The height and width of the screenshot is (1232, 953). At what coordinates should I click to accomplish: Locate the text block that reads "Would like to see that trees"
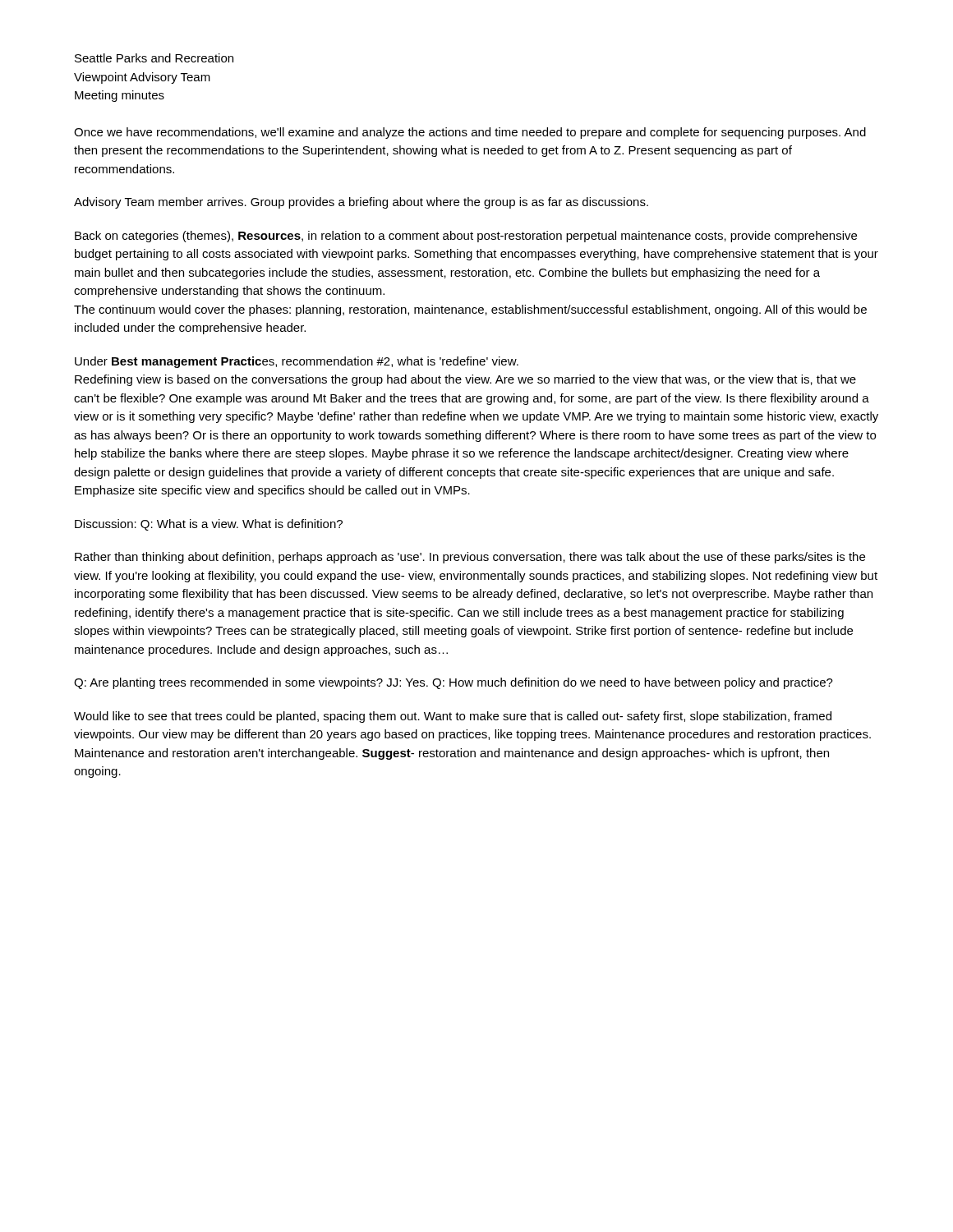point(473,743)
